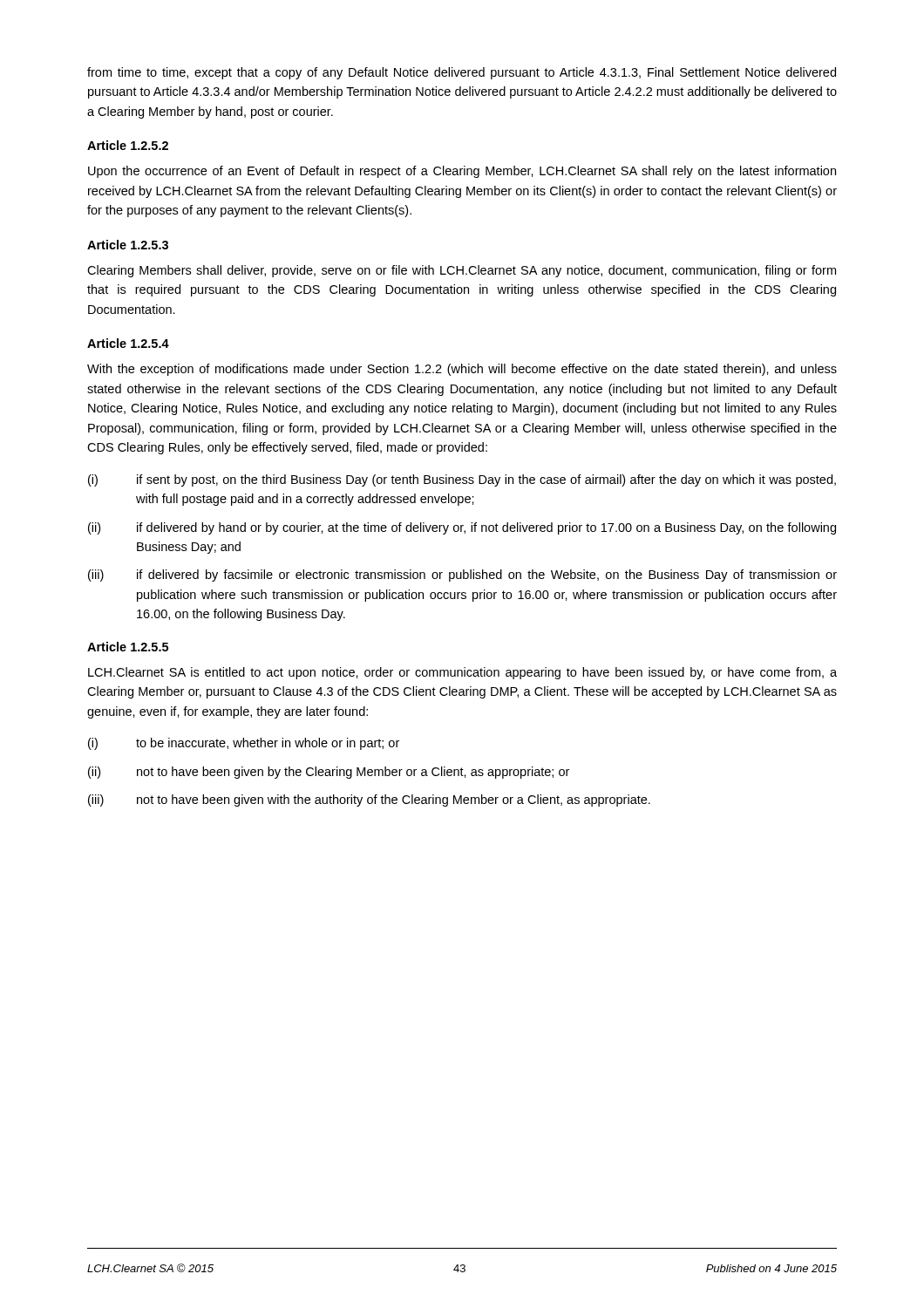924x1308 pixels.
Task: Click on the text block that reads "Upon the occurrence of an Event of Default"
Action: point(462,191)
